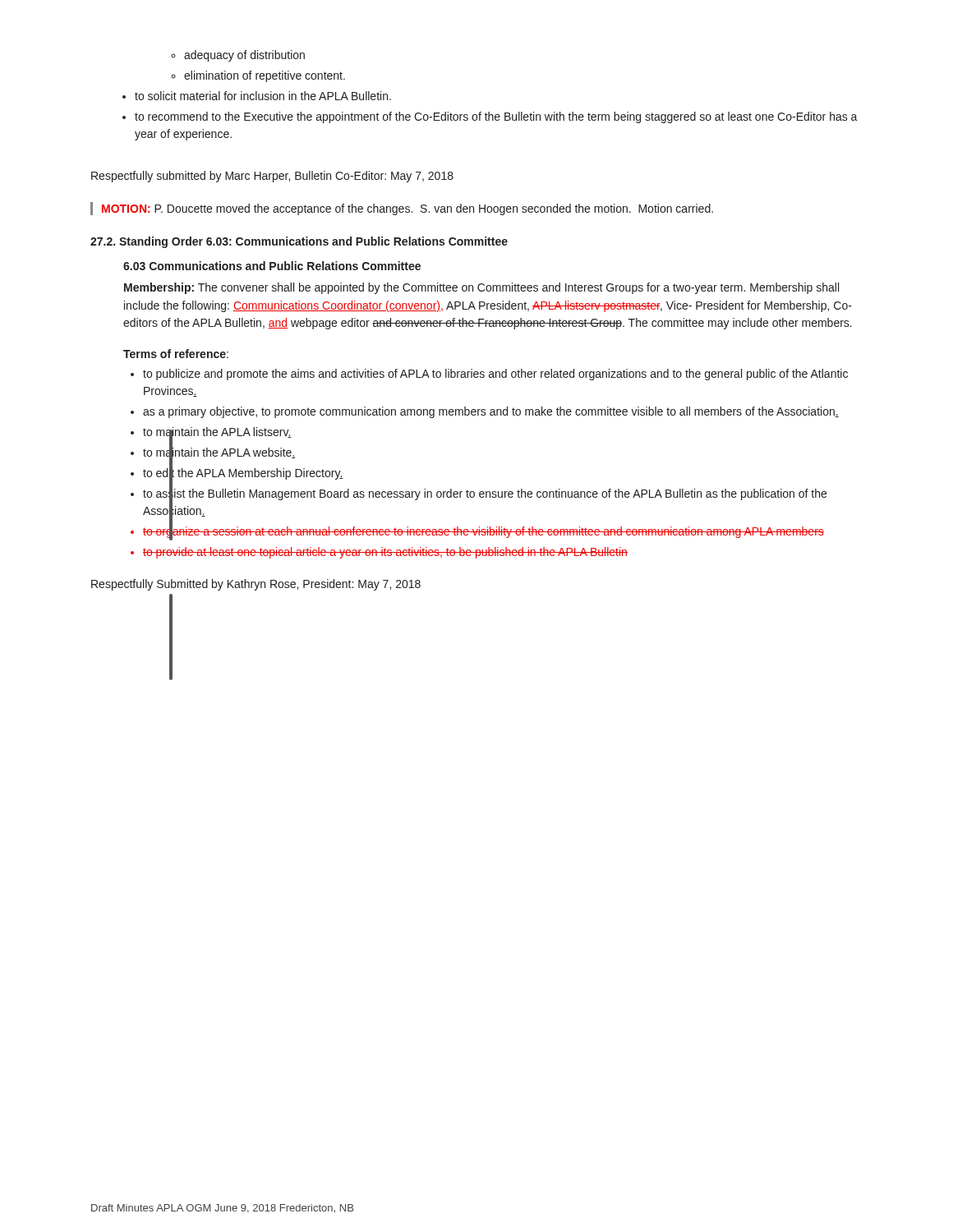This screenshot has width=953, height=1232.
Task: Locate the passage starting "to publicize and"
Action: point(496,382)
